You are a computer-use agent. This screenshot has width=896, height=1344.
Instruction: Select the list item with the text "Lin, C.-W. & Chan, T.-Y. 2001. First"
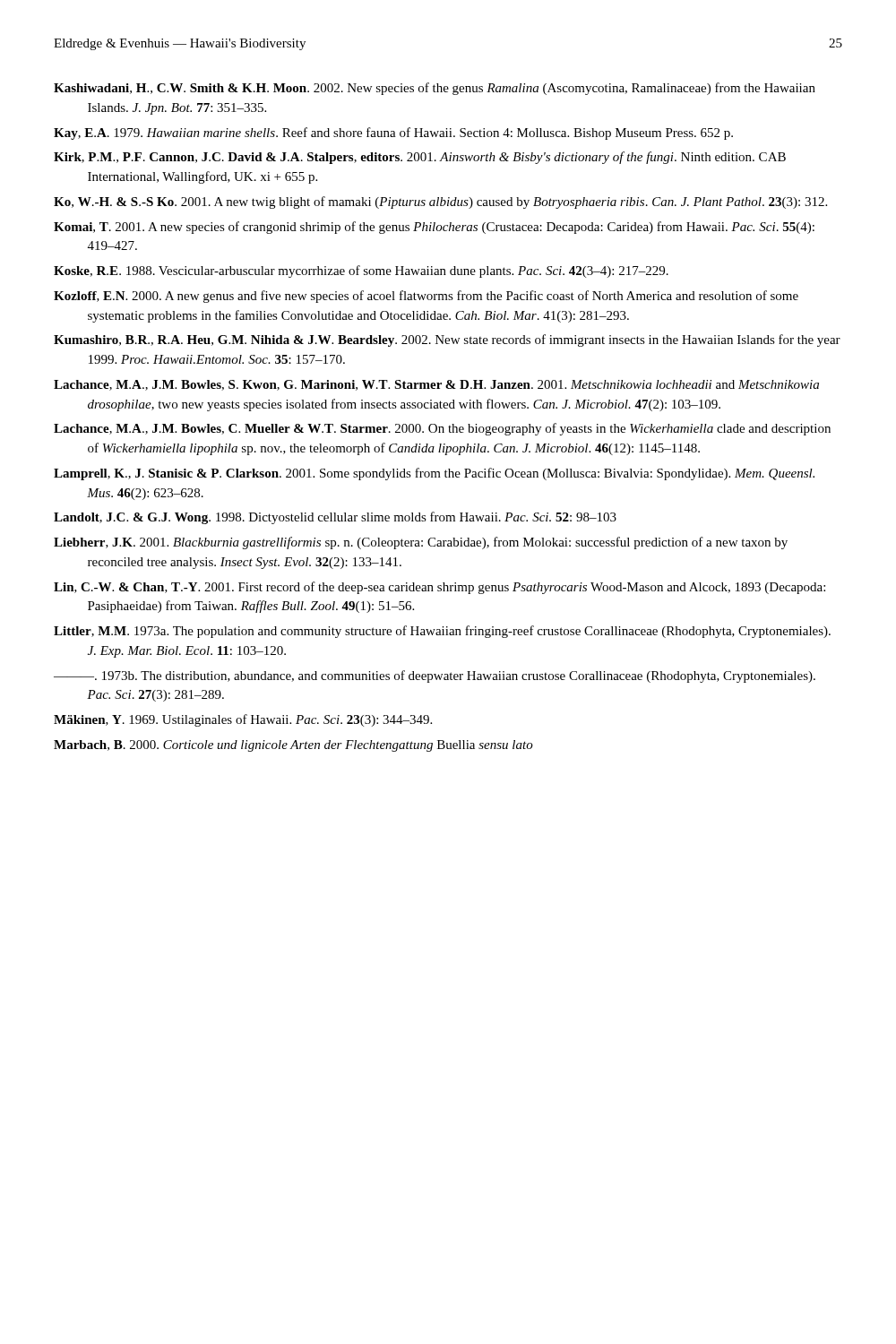(x=440, y=596)
